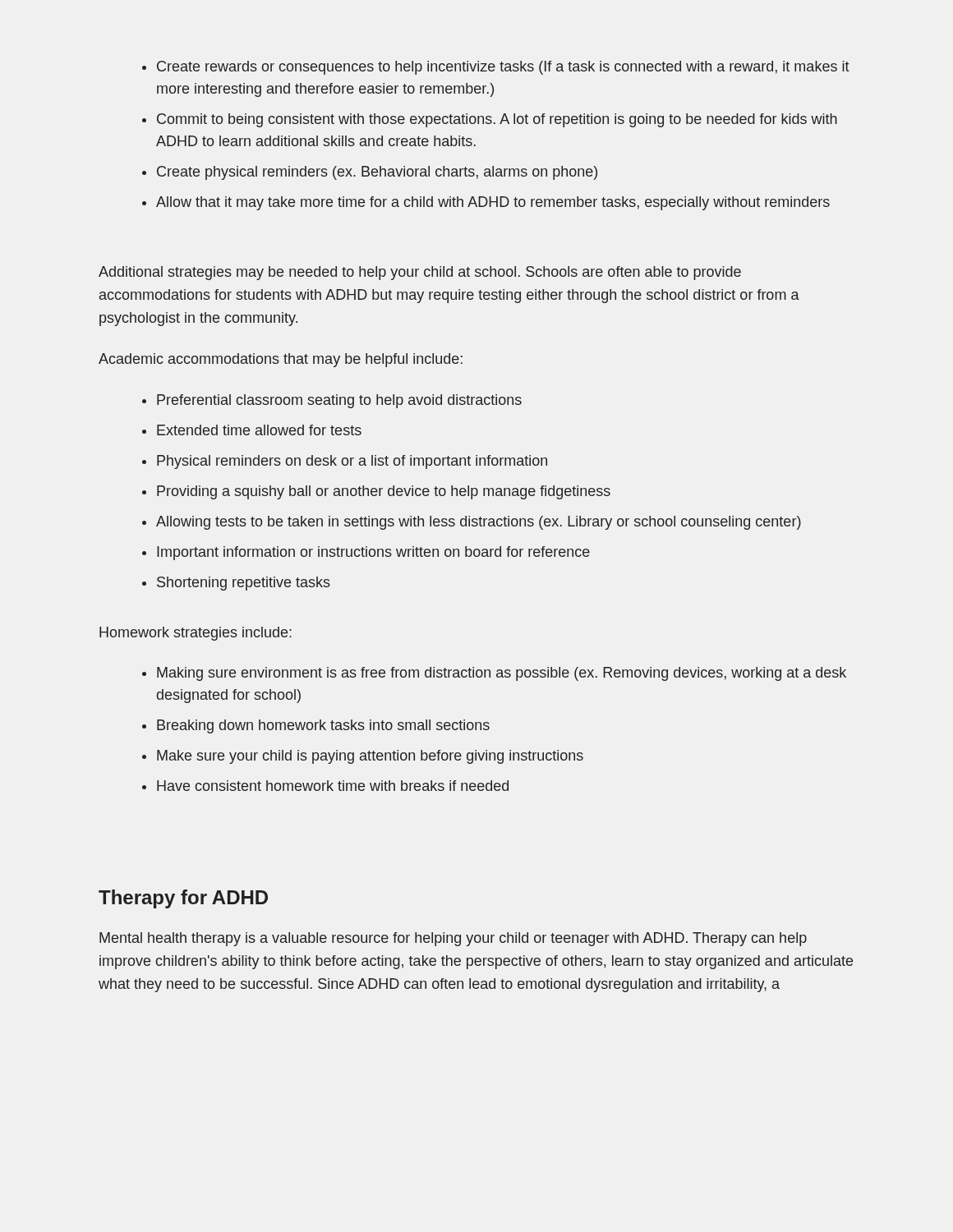The image size is (953, 1232).
Task: Select the text block starting "Create physical reminders (ex. Behavioral"
Action: point(493,172)
